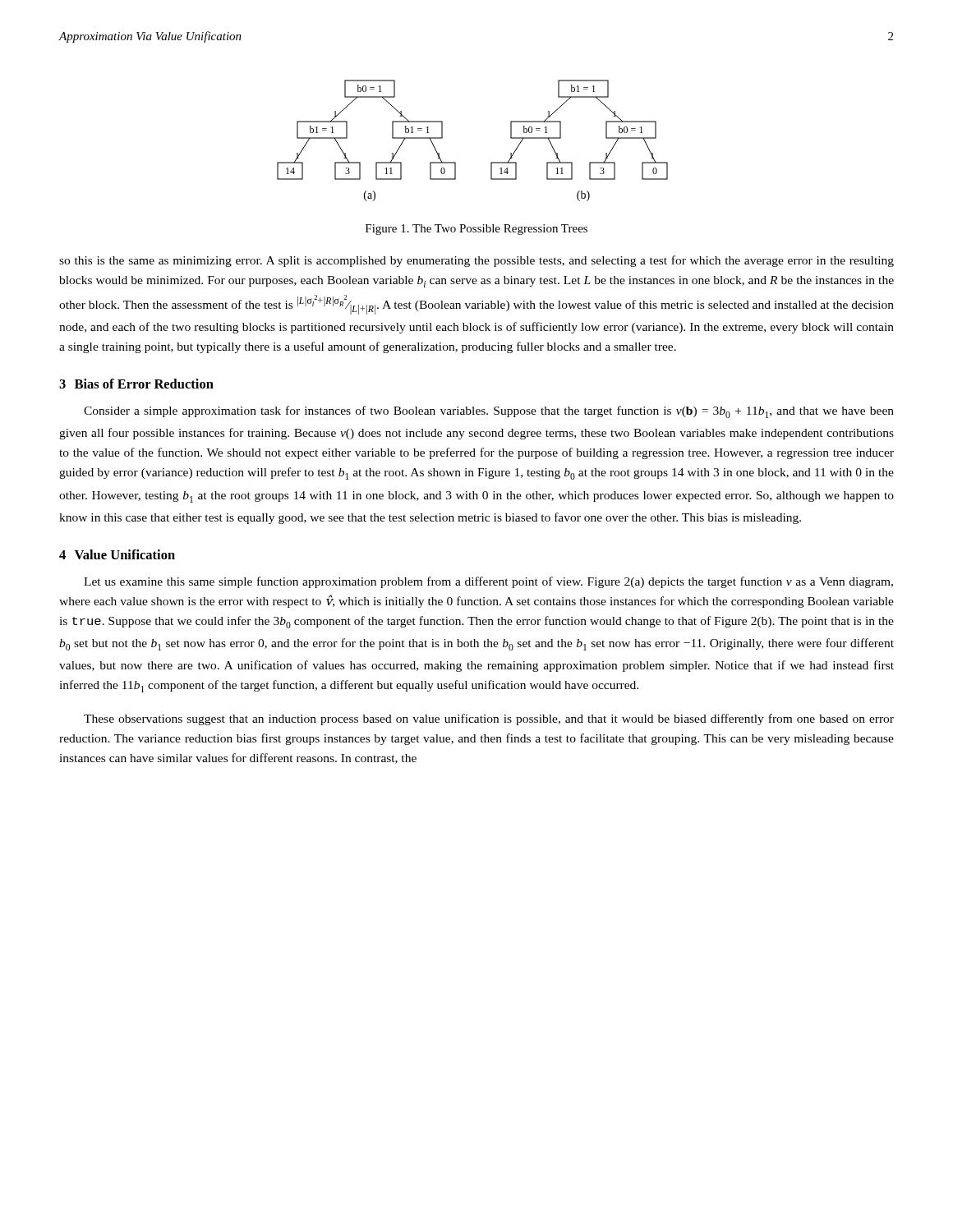Point to the block beginning "so this is the same as minimizing"
Screen dimensions: 1232x953
point(476,304)
